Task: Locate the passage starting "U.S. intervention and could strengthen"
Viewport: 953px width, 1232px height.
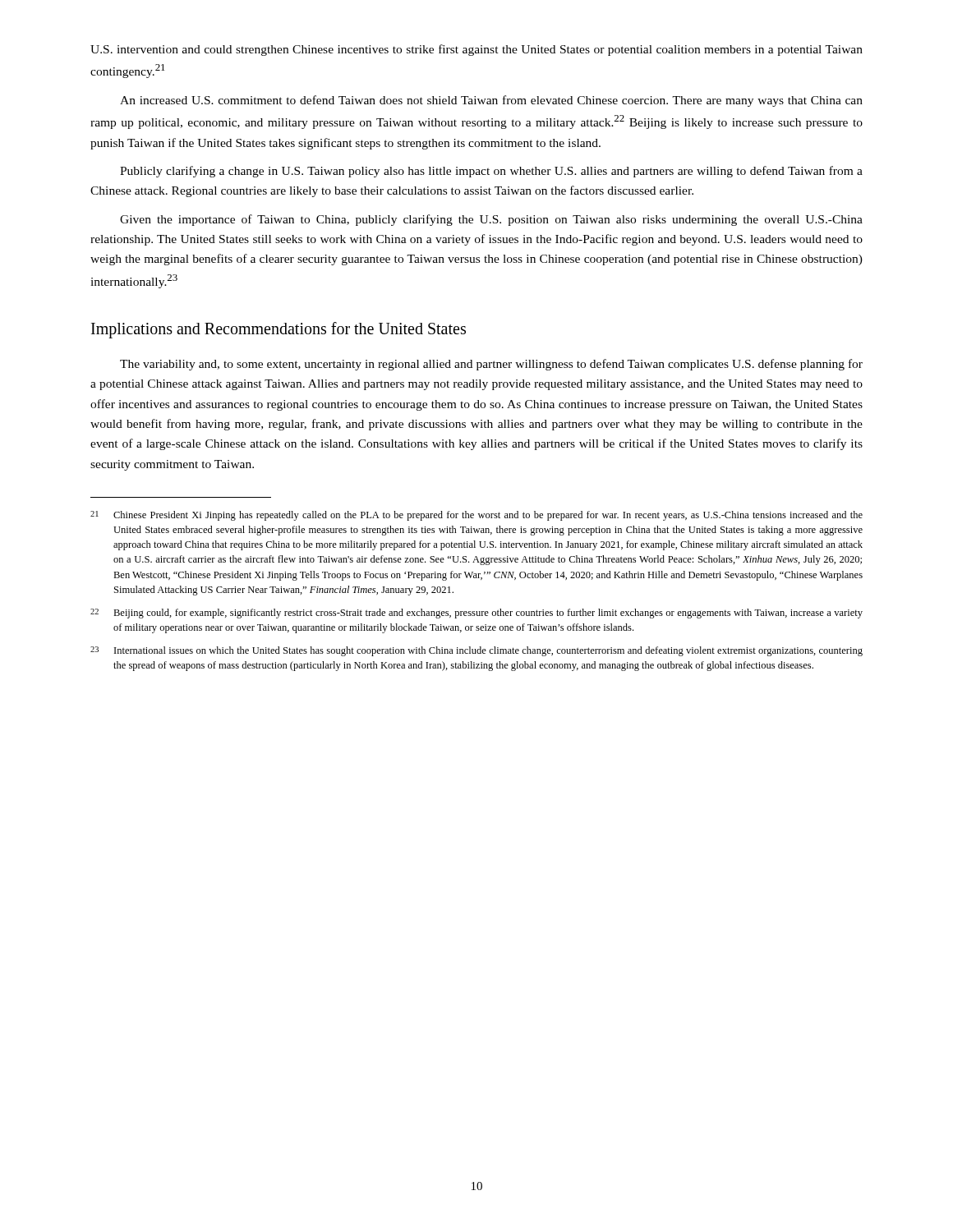Action: pyautogui.click(x=476, y=166)
